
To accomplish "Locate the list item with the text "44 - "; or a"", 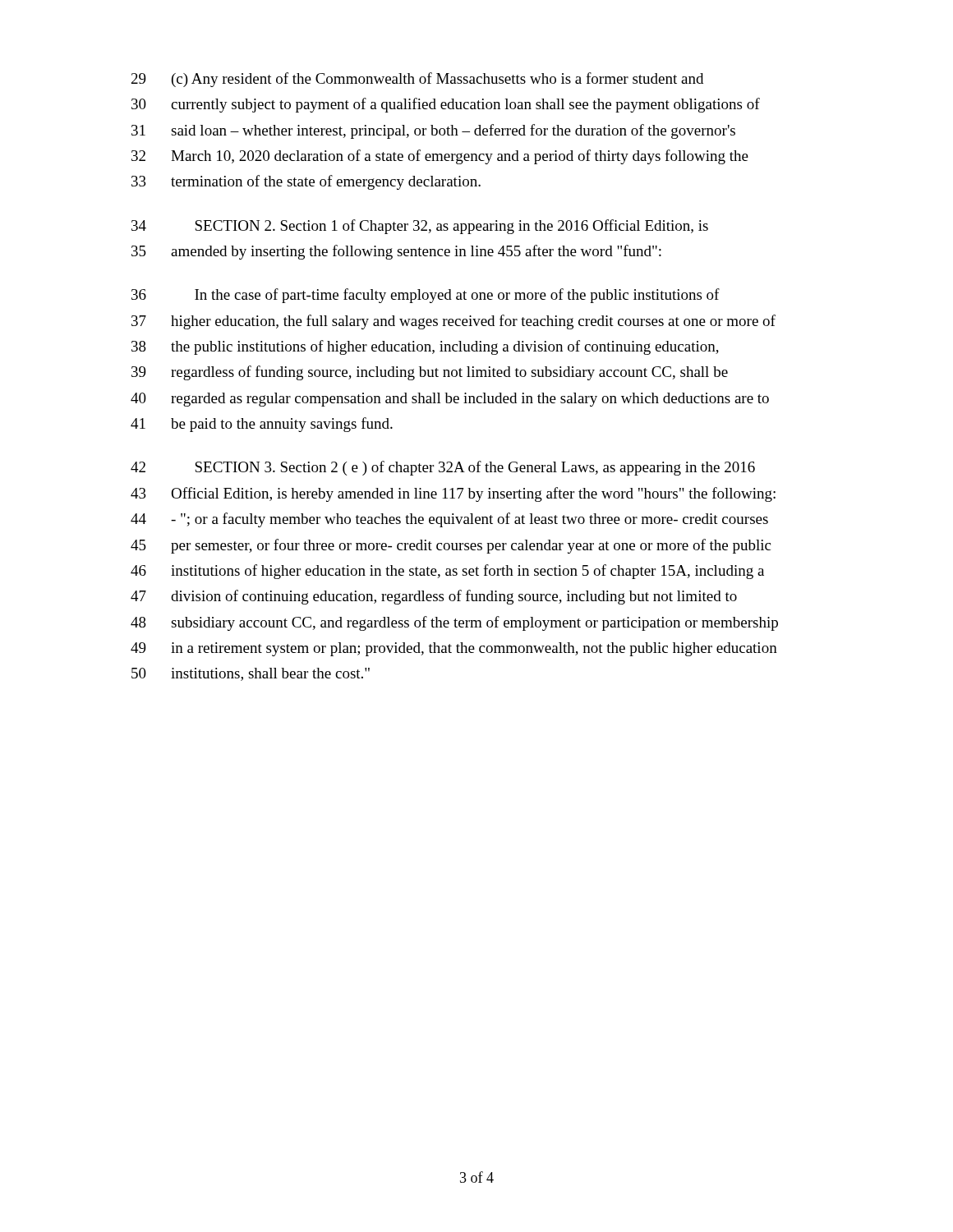I will [476, 519].
